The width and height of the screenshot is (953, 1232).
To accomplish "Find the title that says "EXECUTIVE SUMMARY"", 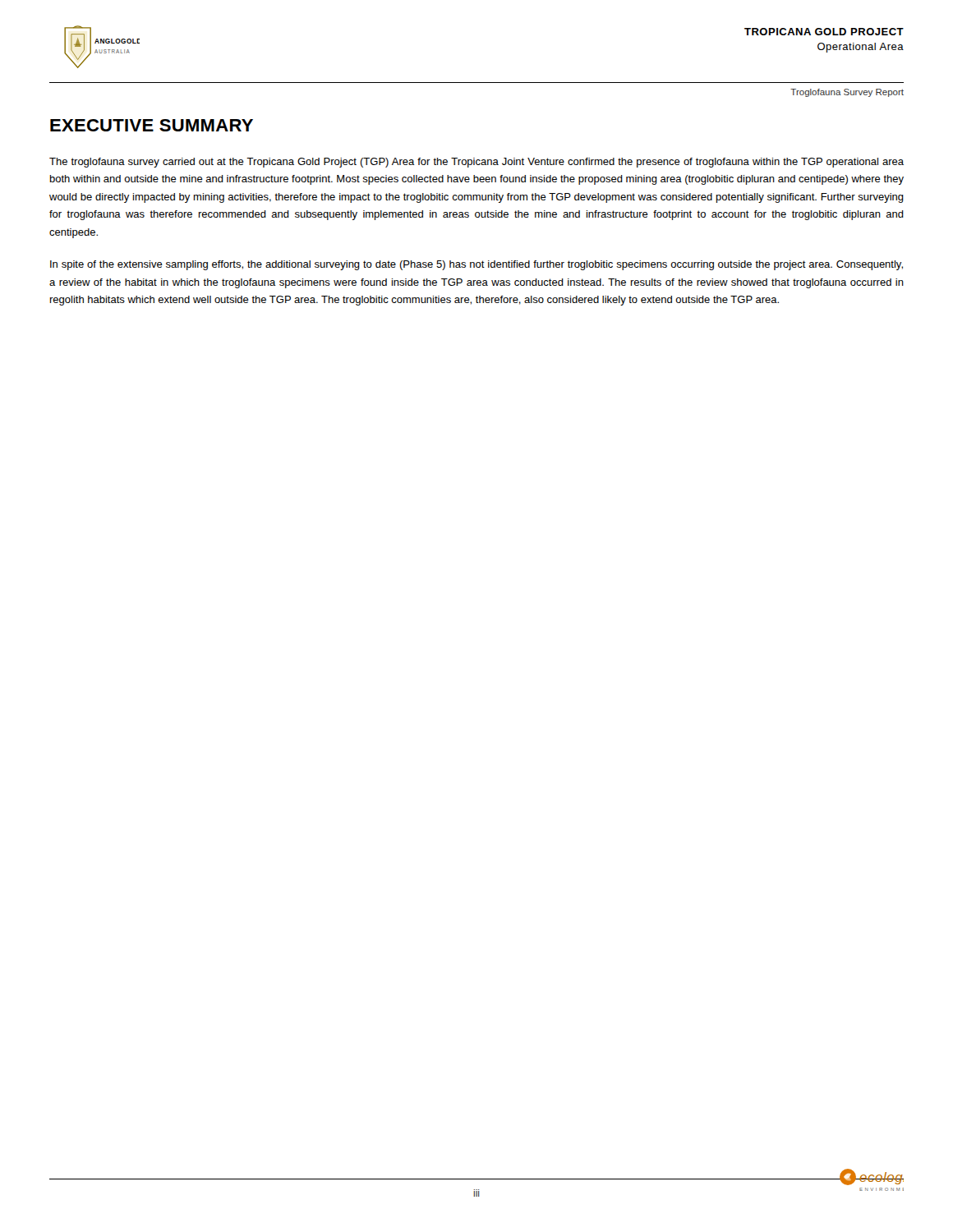I will (x=151, y=125).
